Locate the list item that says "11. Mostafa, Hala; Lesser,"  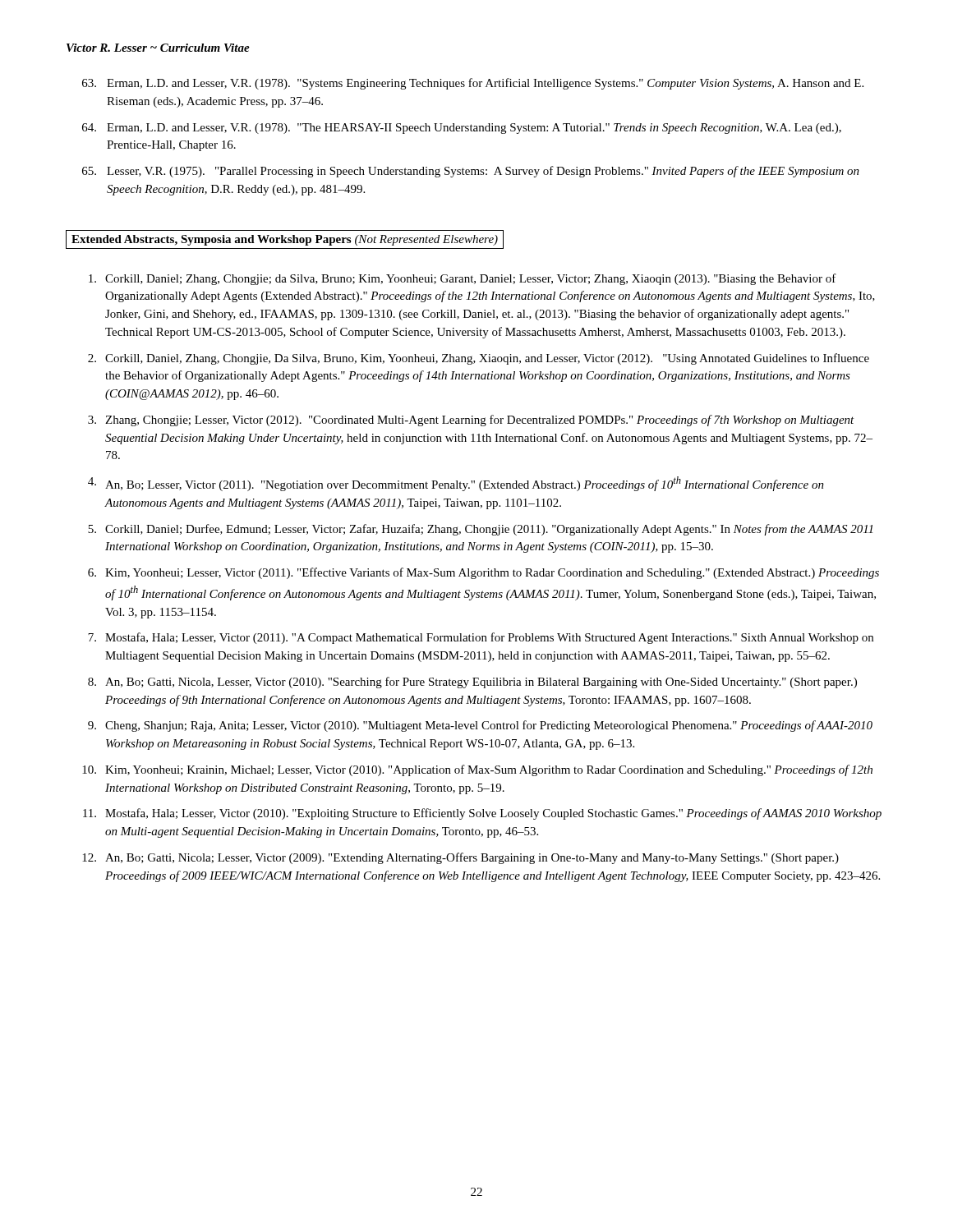click(x=476, y=823)
